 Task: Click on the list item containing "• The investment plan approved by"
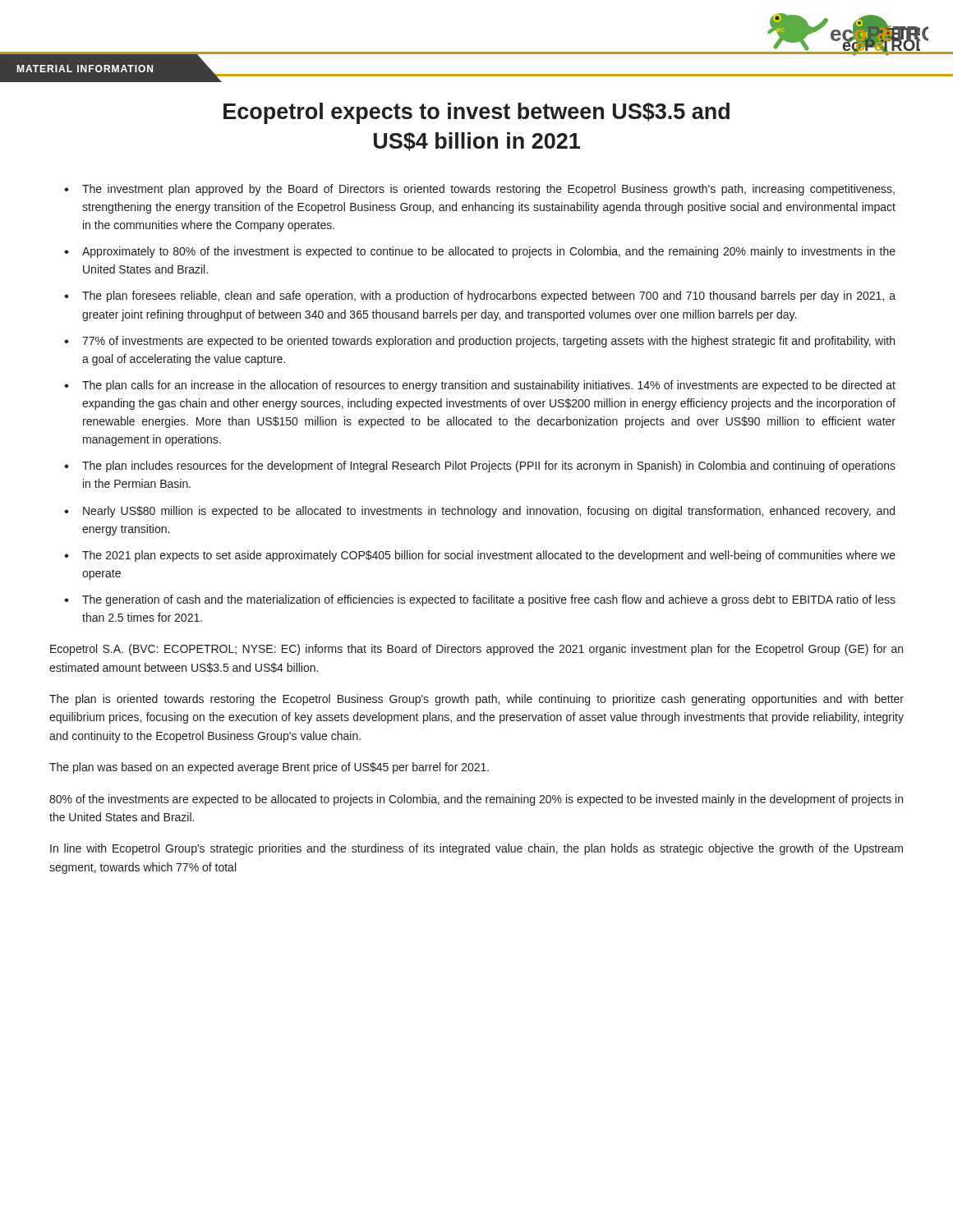480,206
